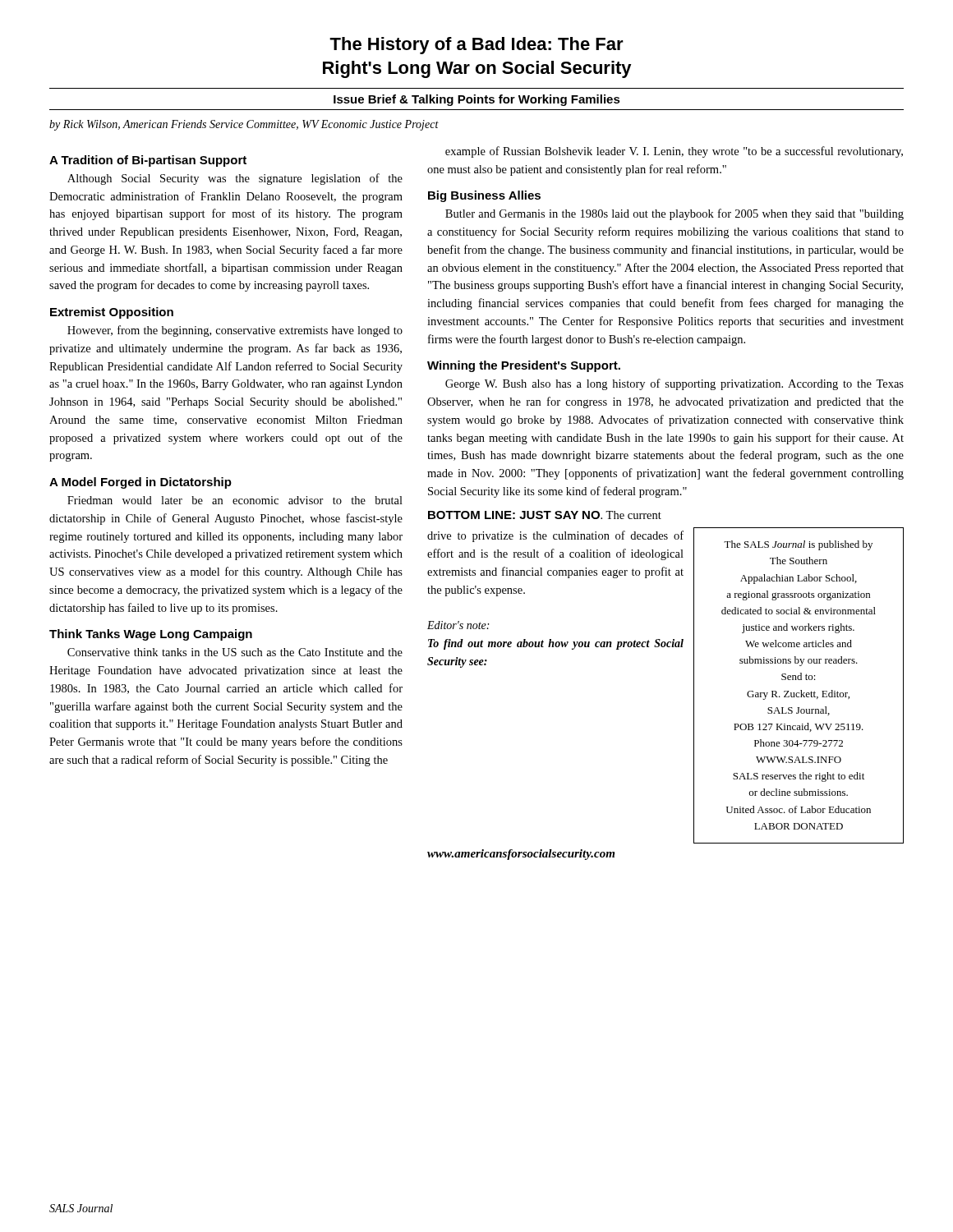The height and width of the screenshot is (1232, 953).
Task: Locate the text "Extremist Opposition"
Action: click(x=112, y=313)
